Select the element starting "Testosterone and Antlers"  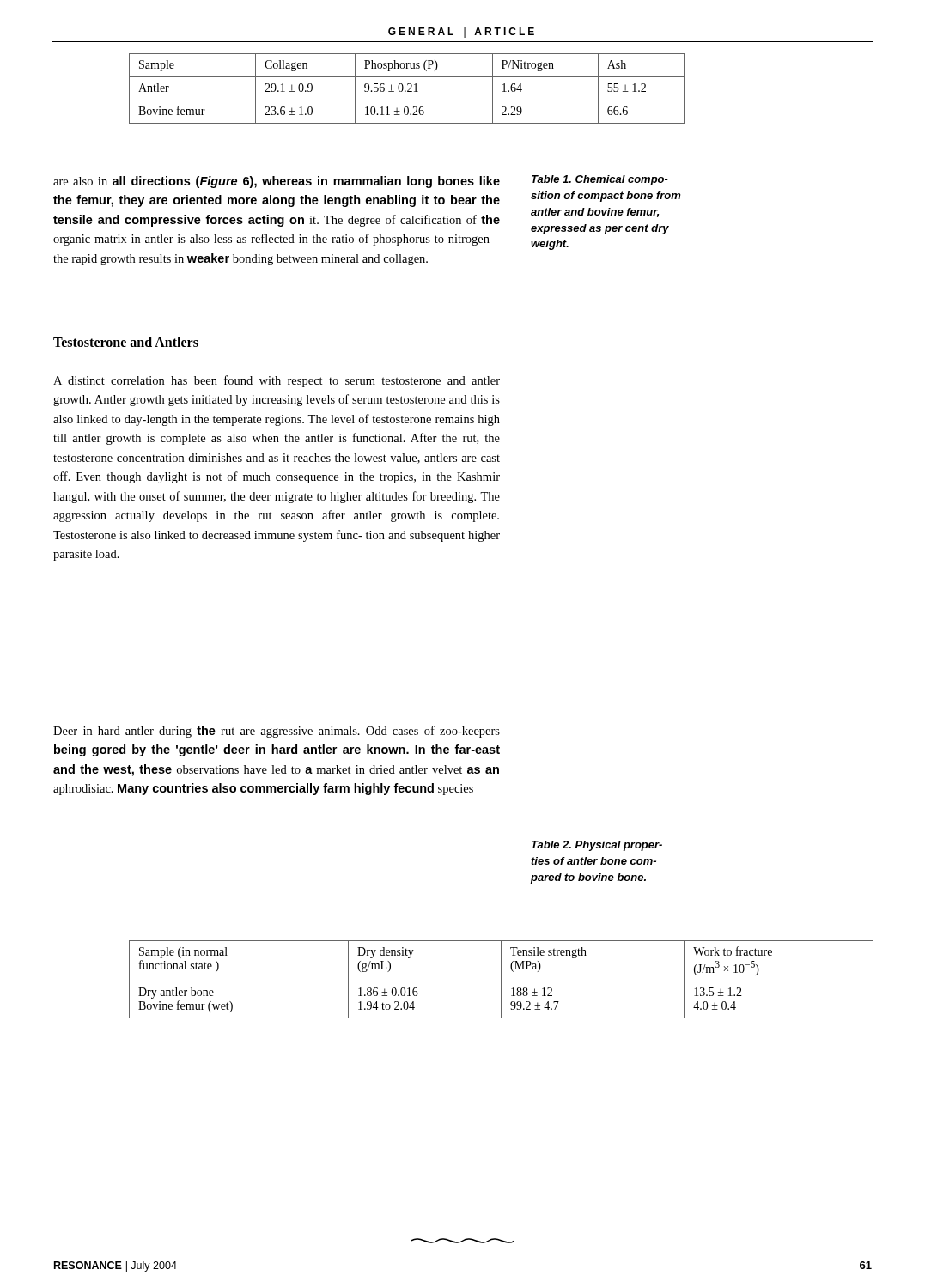pos(126,342)
